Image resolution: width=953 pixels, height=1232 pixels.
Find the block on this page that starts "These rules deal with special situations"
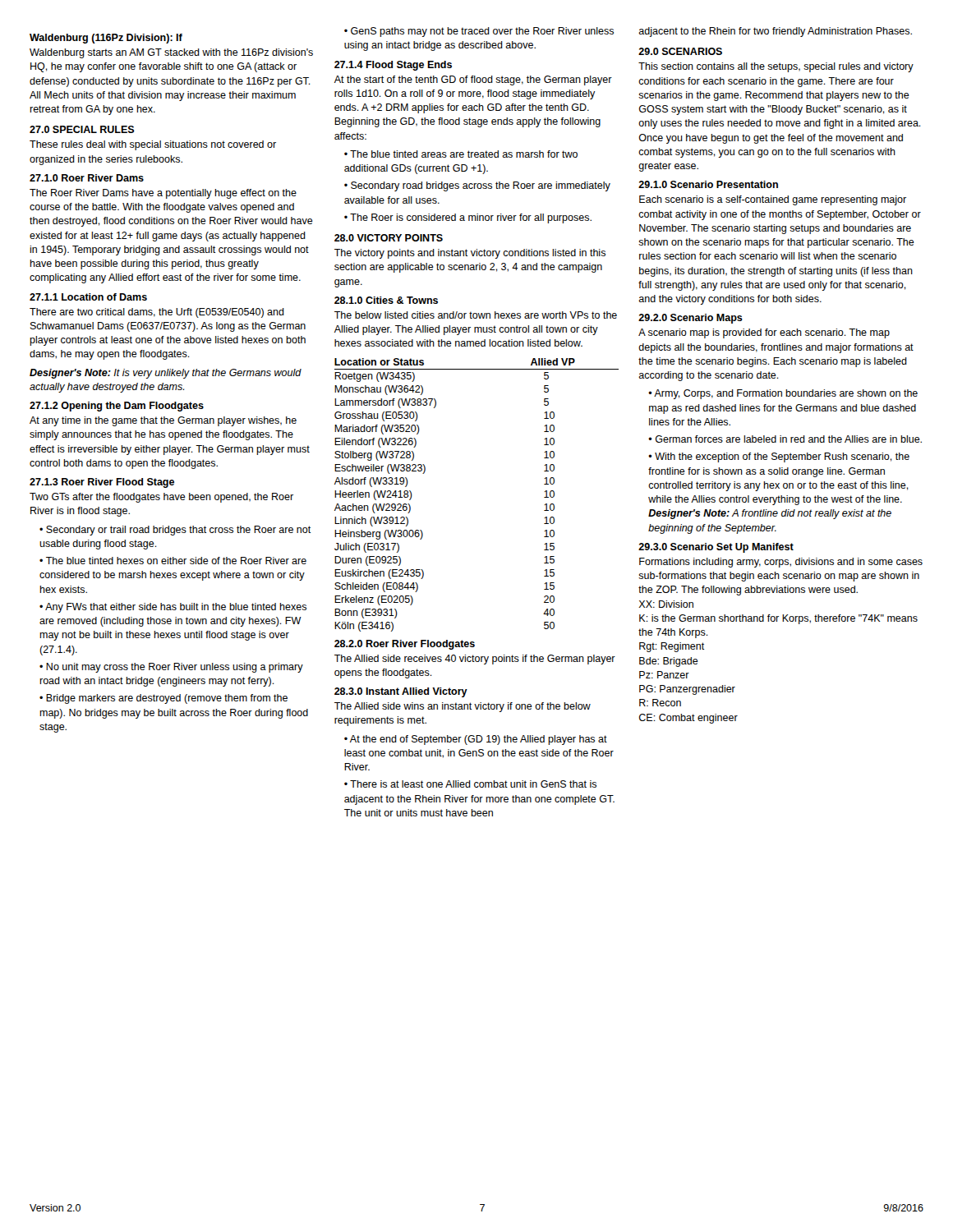tap(172, 152)
